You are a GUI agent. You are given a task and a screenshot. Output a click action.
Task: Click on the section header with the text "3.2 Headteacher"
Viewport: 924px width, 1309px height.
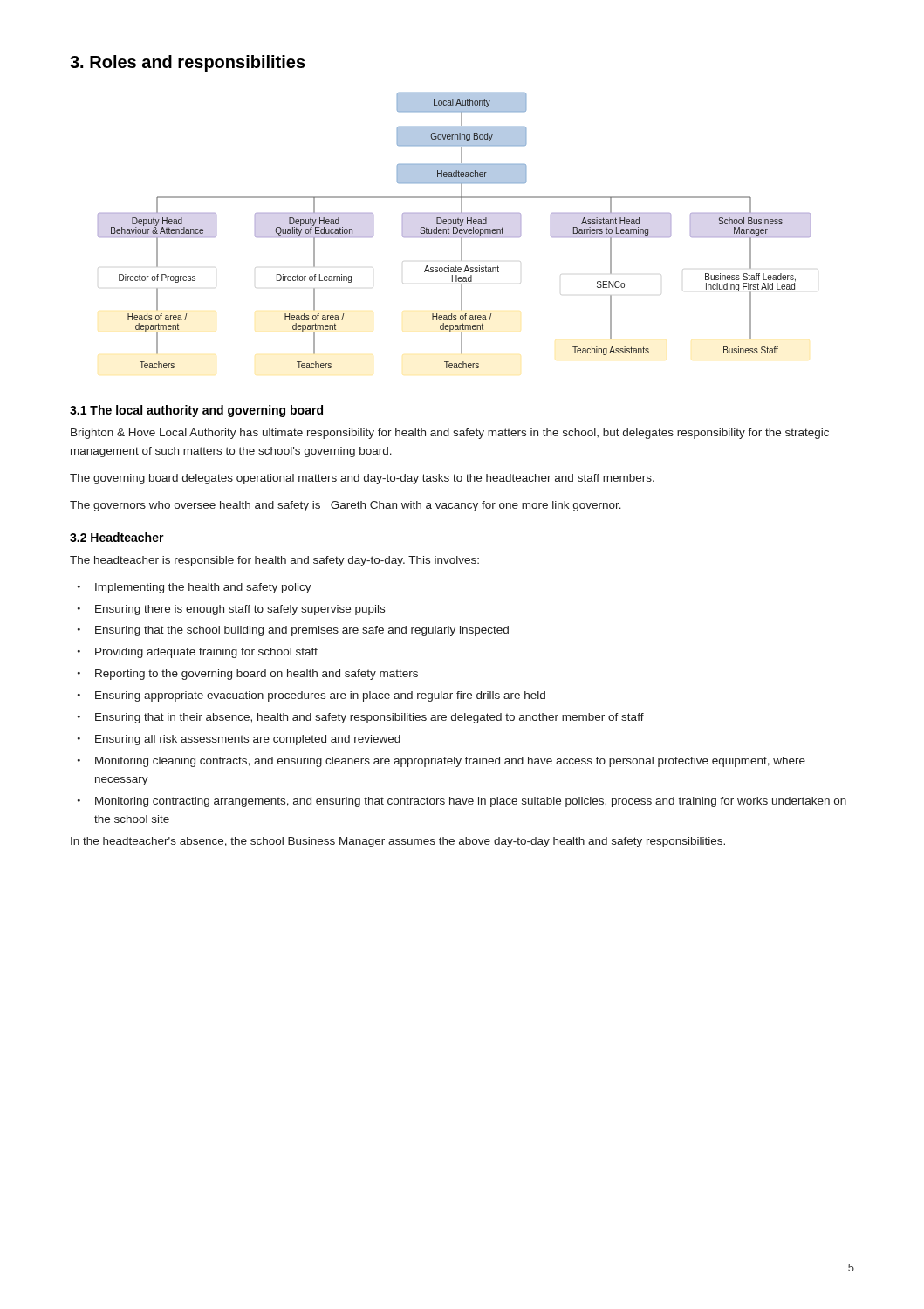[117, 537]
